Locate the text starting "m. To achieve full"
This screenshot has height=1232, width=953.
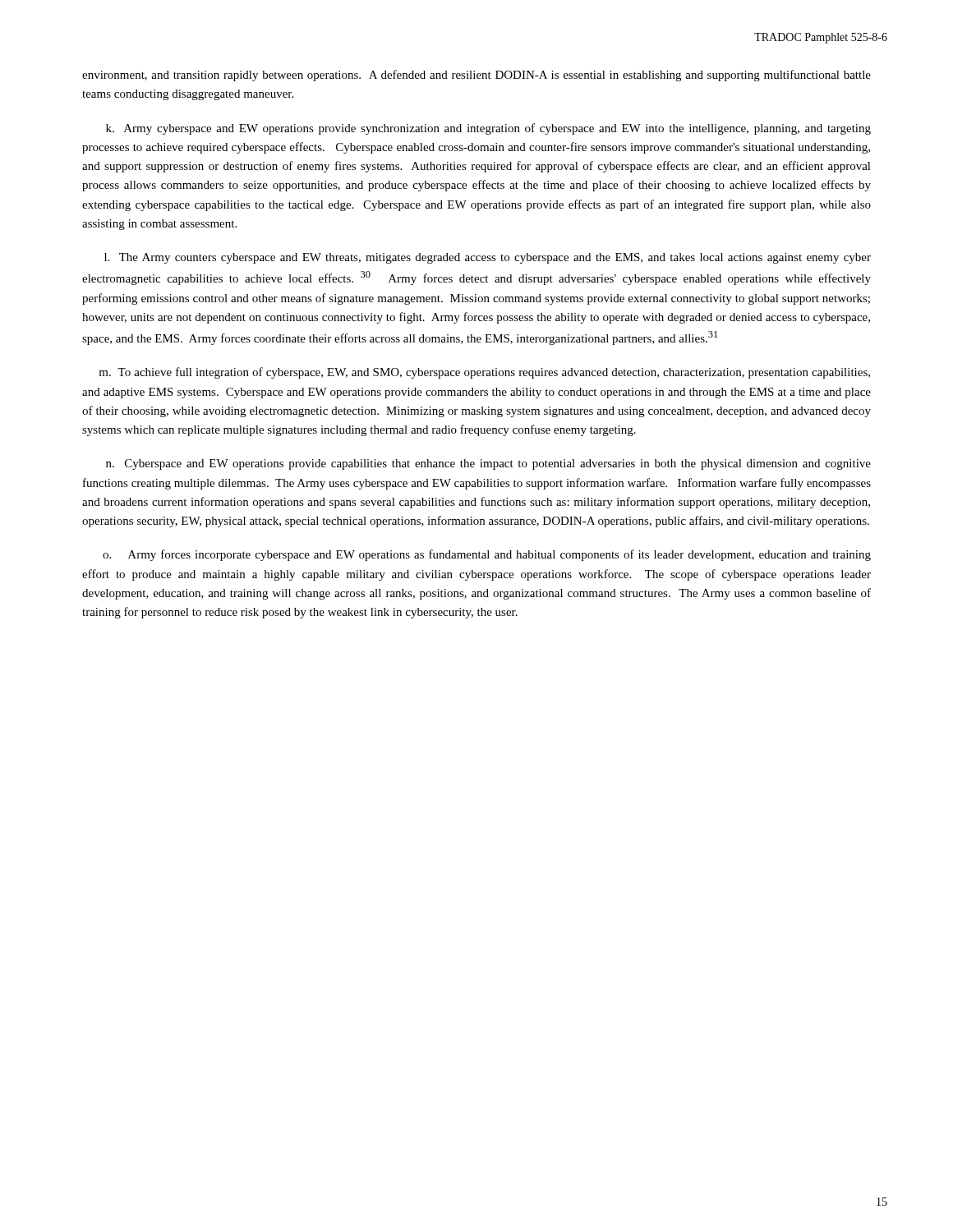point(476,401)
